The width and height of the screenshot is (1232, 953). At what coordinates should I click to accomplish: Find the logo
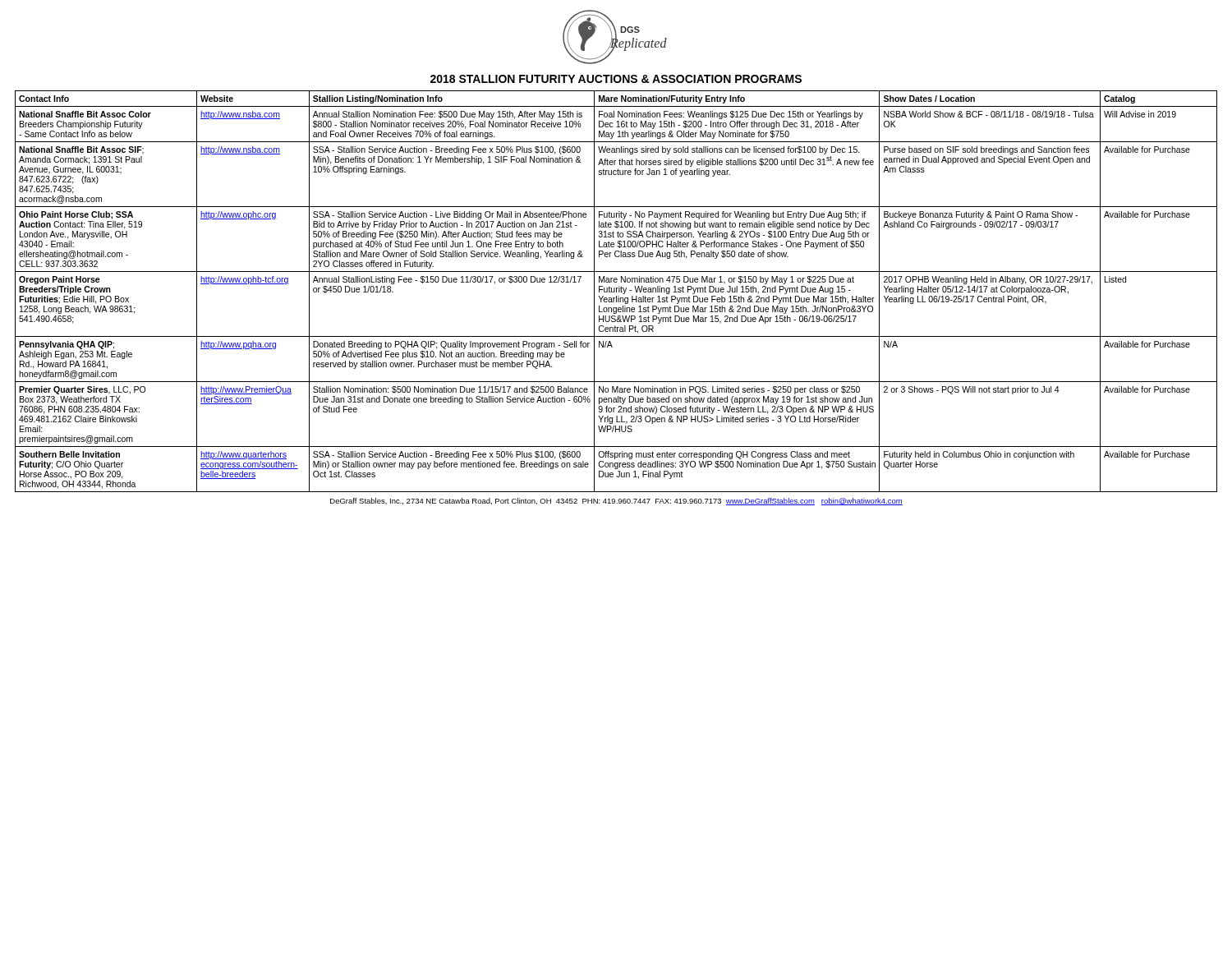coord(616,38)
